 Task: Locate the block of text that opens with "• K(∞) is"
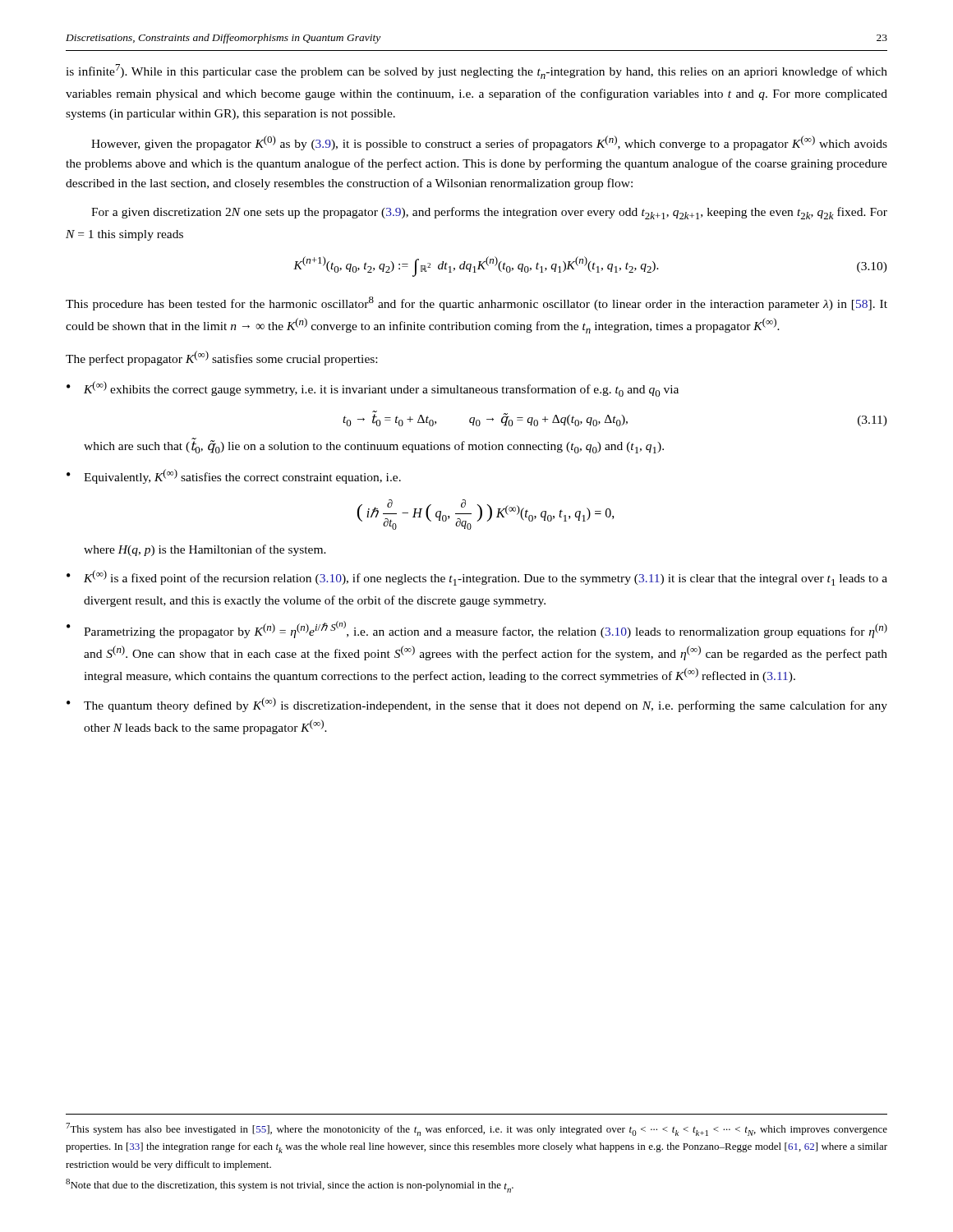476,588
